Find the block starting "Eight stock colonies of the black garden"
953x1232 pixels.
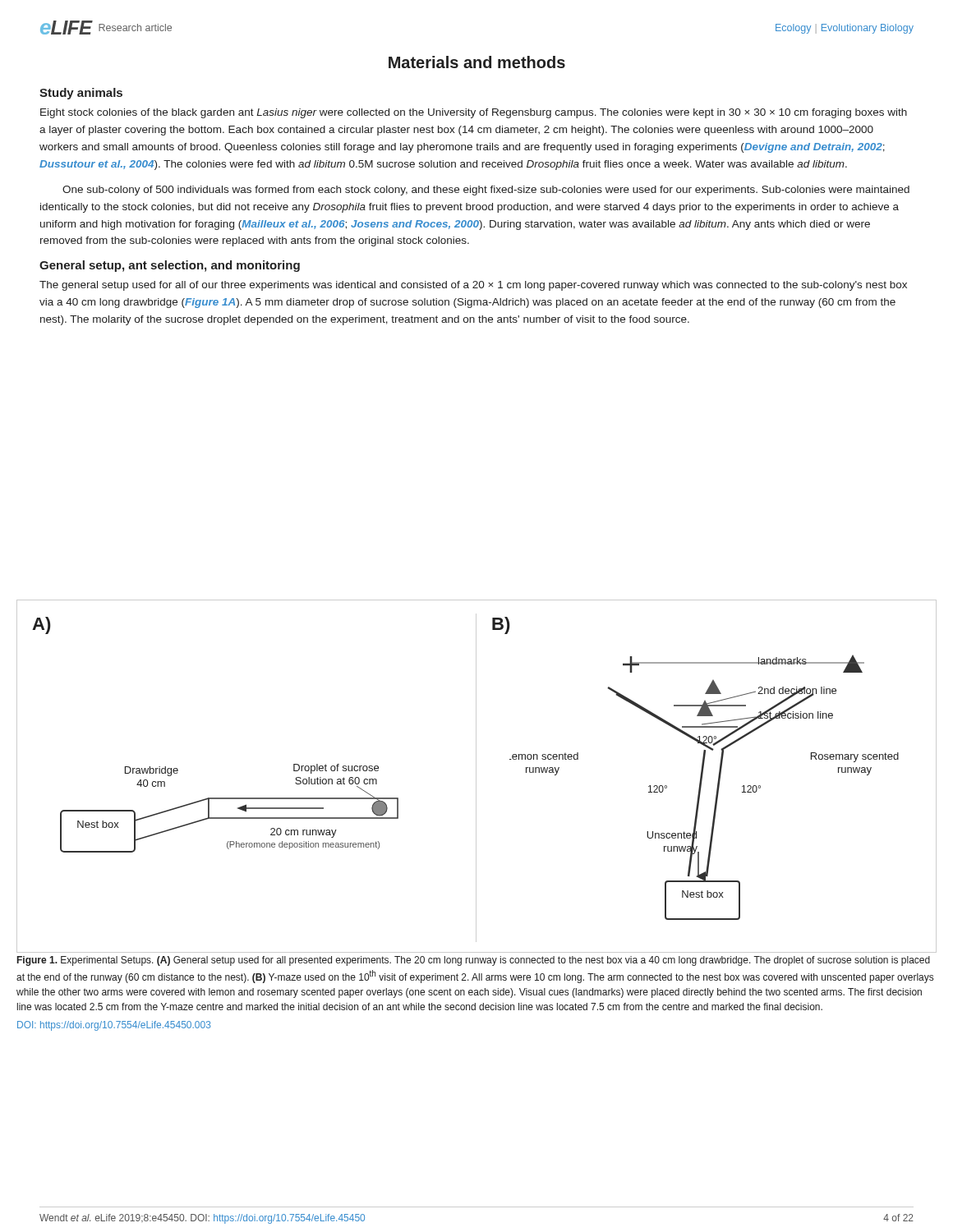(x=473, y=138)
